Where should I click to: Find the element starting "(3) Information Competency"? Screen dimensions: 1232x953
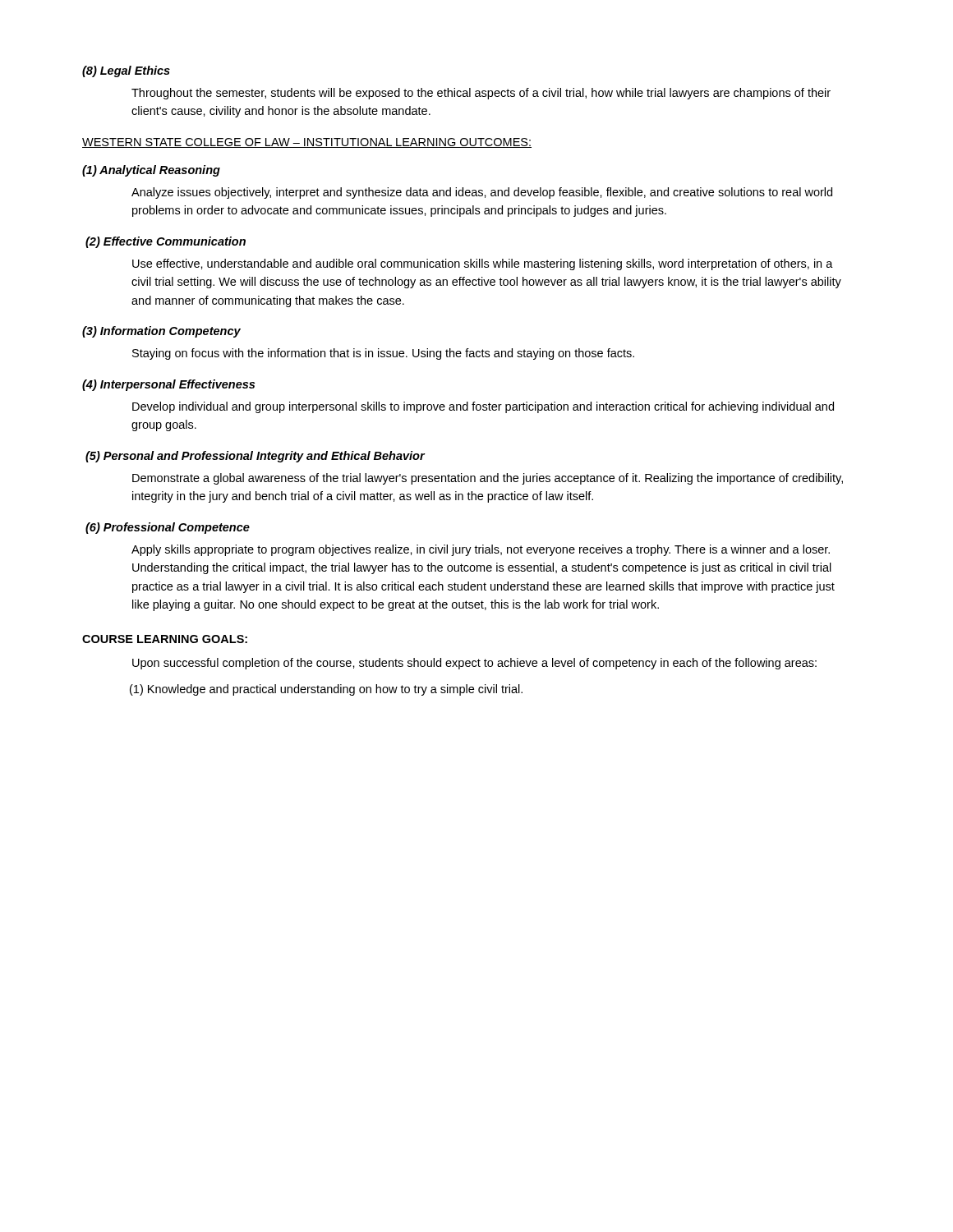[x=161, y=331]
